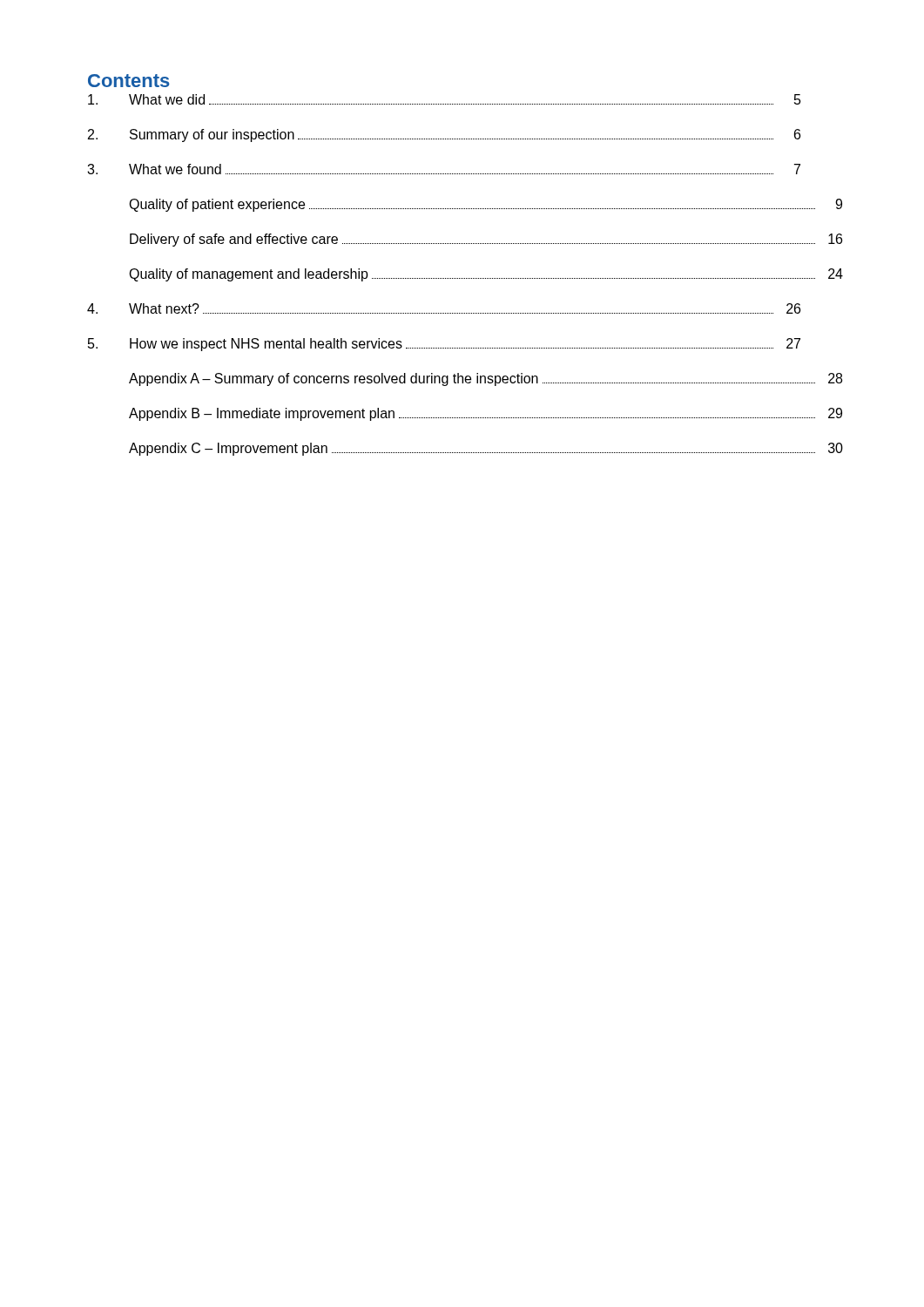Where is the passage that starts "Quality of management and leadership"?

click(486, 274)
